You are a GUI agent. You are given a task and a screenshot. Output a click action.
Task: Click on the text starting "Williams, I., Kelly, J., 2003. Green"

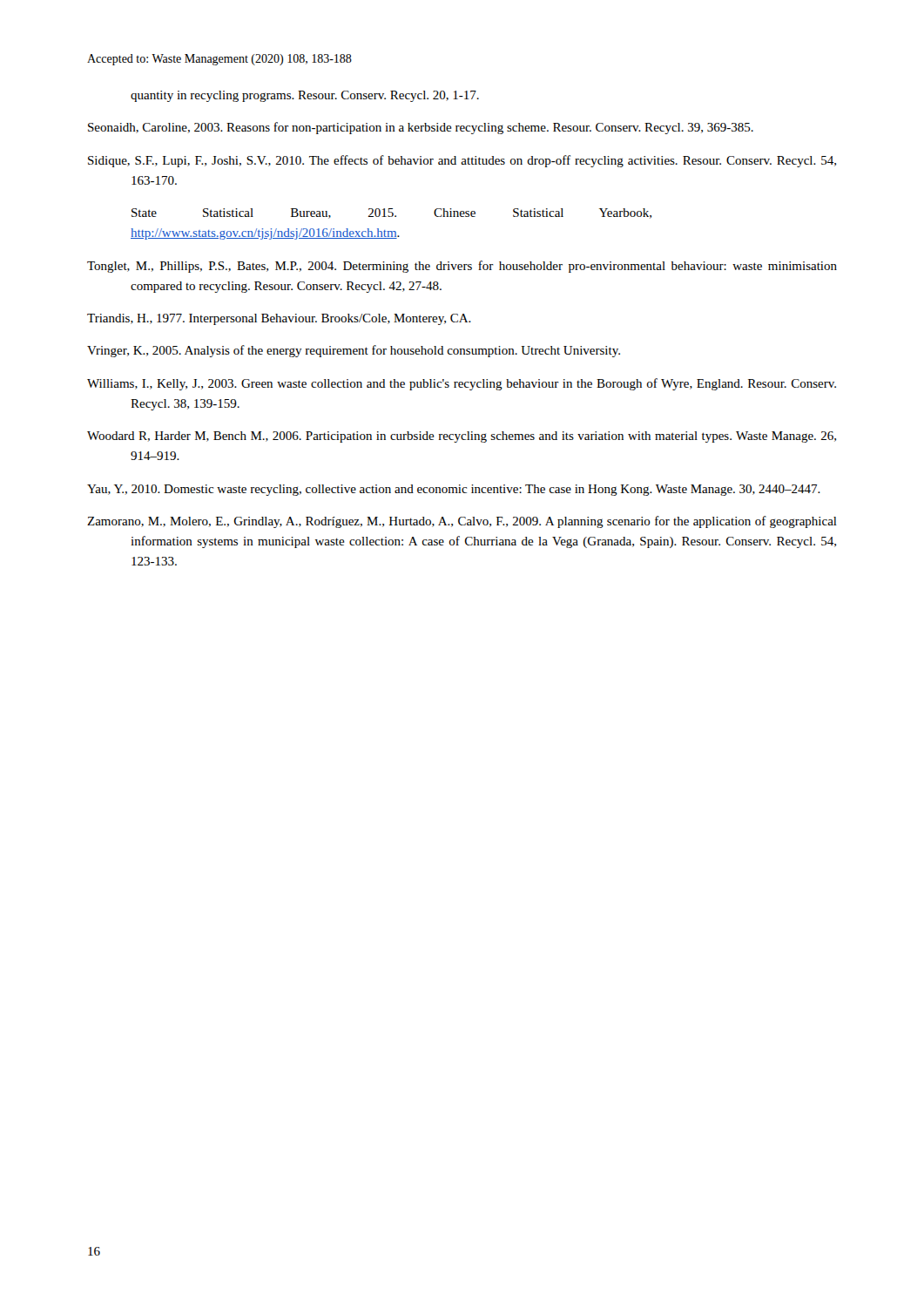[x=462, y=393]
